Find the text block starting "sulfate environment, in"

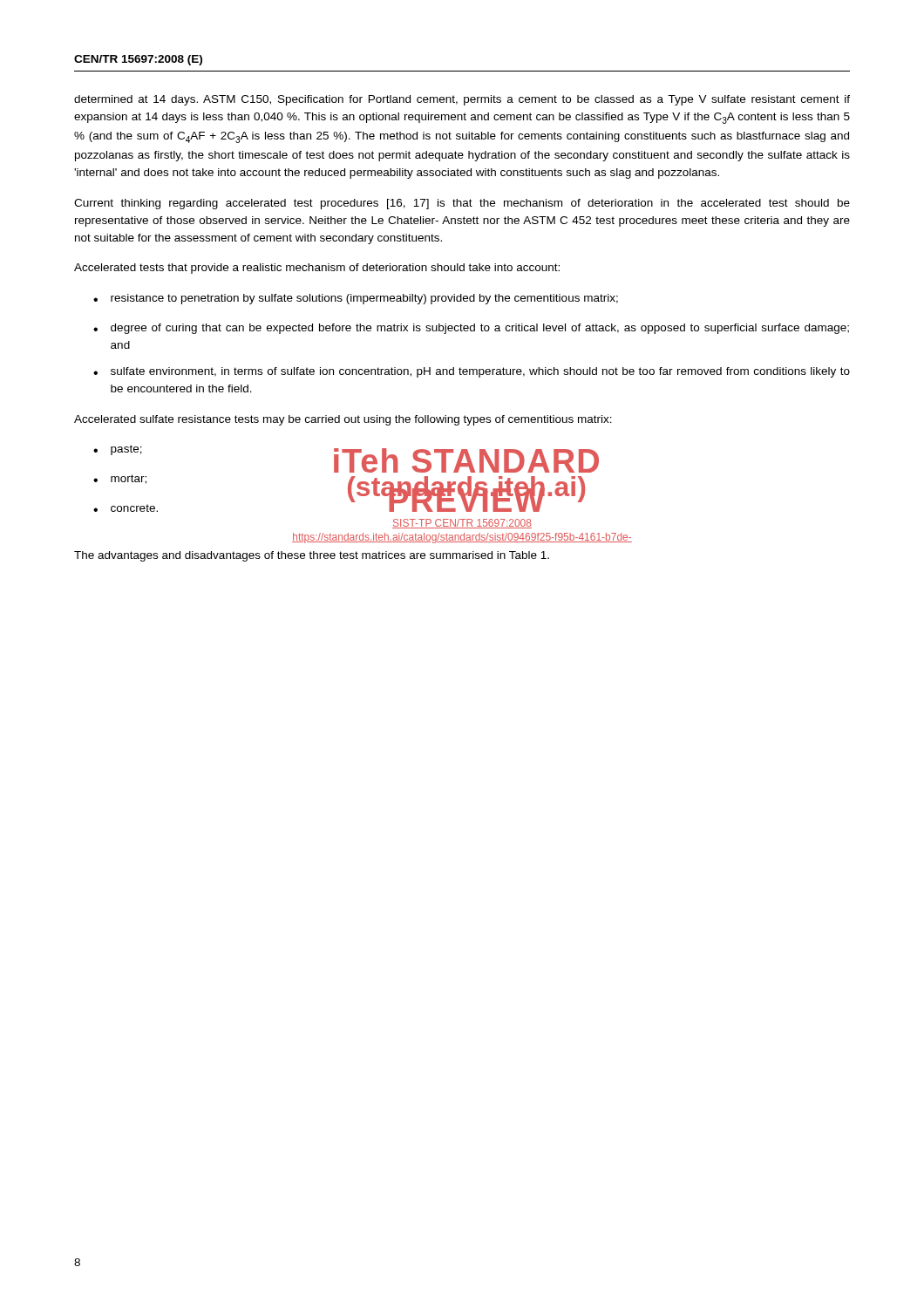(480, 380)
